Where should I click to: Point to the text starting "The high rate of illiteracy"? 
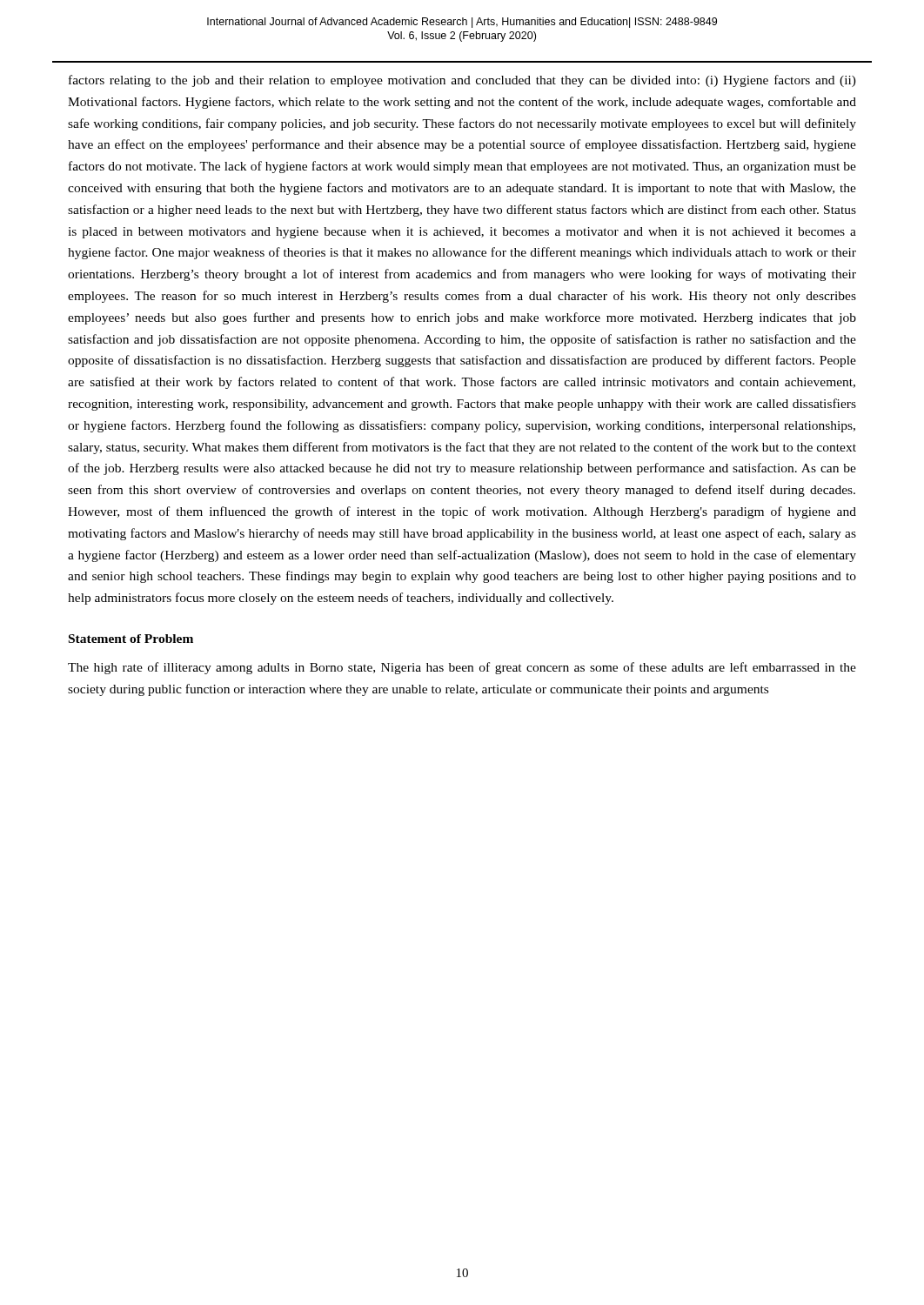(462, 678)
